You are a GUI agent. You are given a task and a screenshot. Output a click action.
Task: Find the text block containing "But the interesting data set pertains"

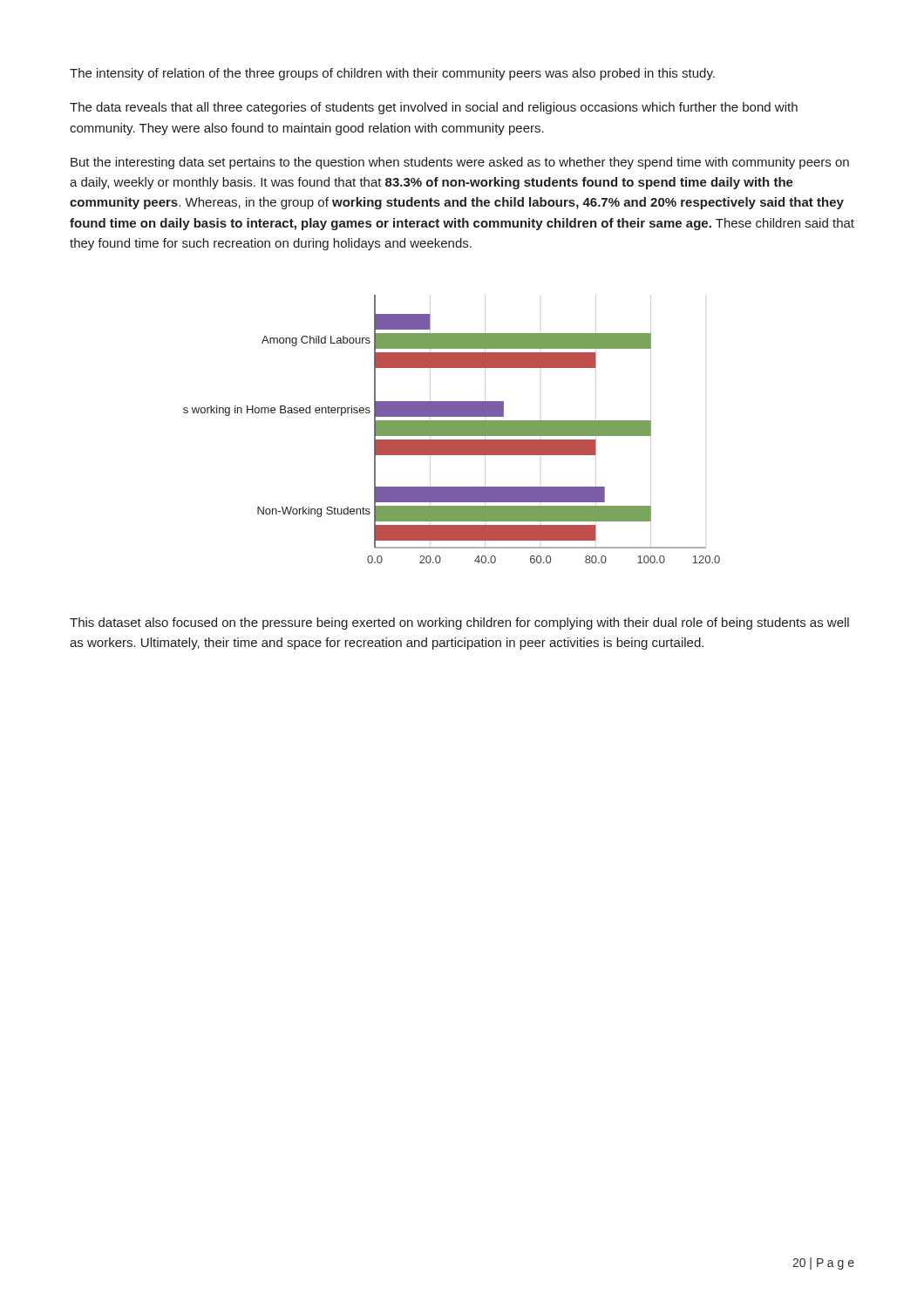tap(462, 202)
